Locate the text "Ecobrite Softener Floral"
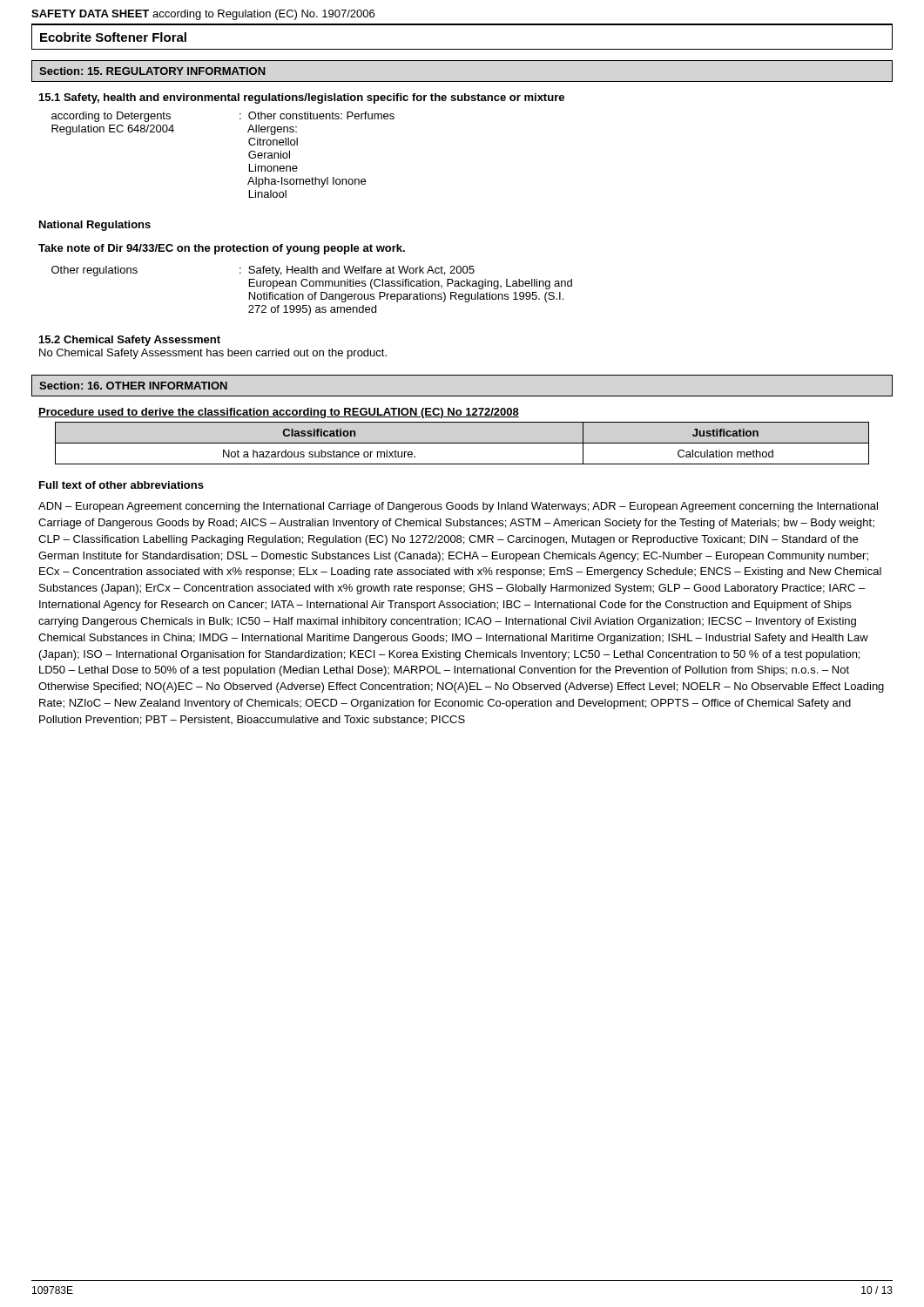This screenshot has width=924, height=1307. tap(113, 37)
